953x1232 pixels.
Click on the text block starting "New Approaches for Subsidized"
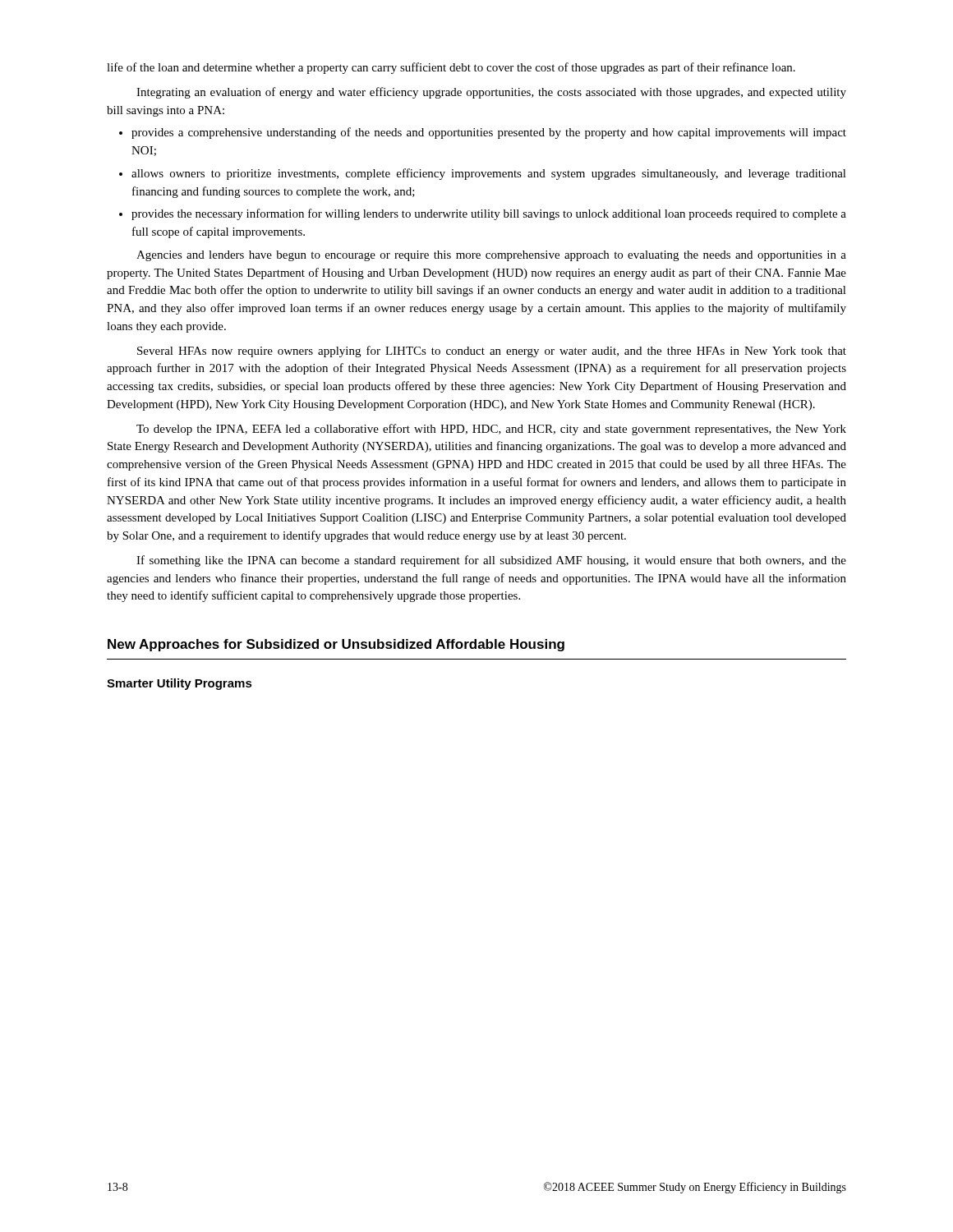pos(336,644)
